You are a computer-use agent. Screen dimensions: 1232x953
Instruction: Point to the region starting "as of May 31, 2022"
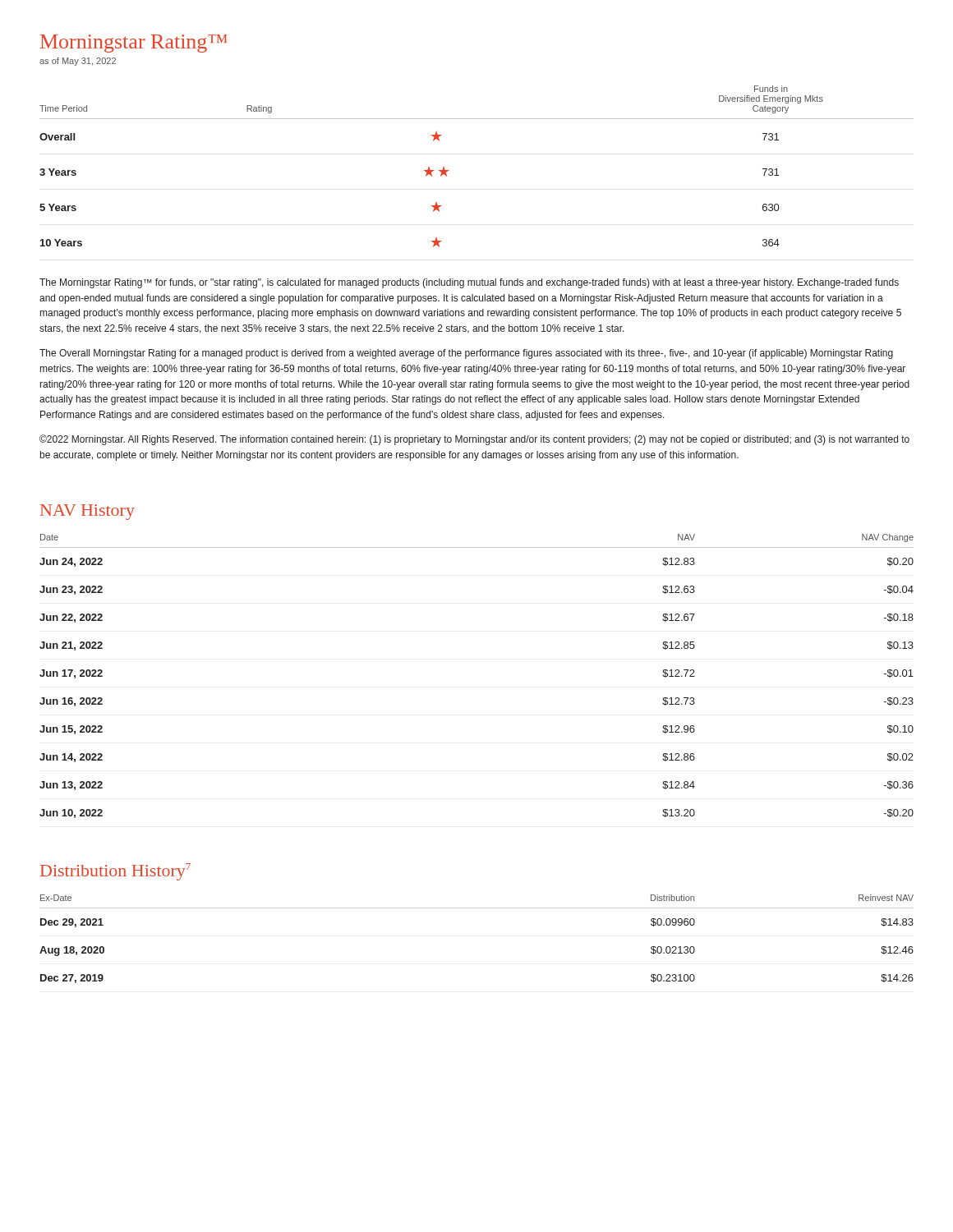(78, 61)
